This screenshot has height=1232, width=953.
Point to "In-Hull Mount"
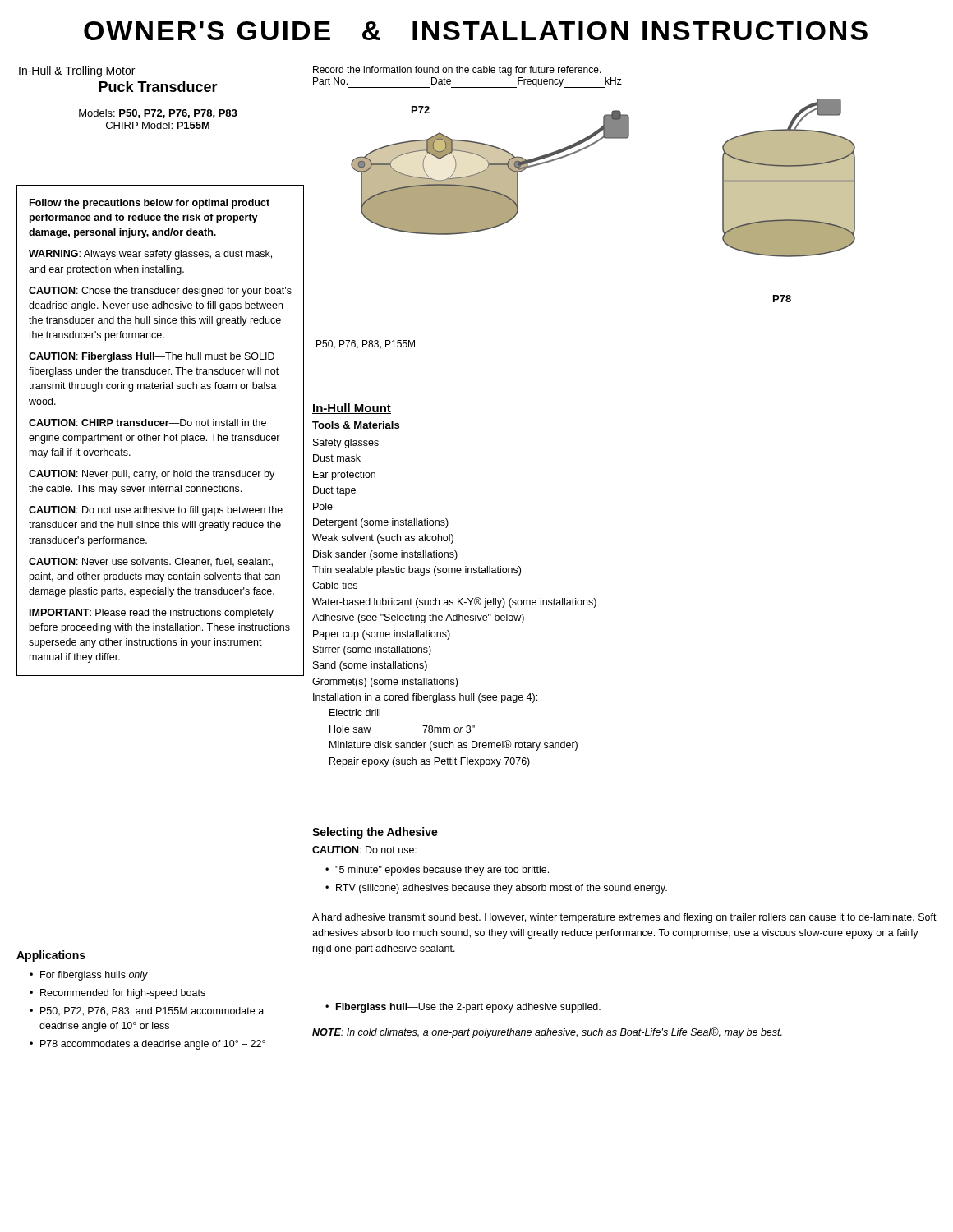352,408
